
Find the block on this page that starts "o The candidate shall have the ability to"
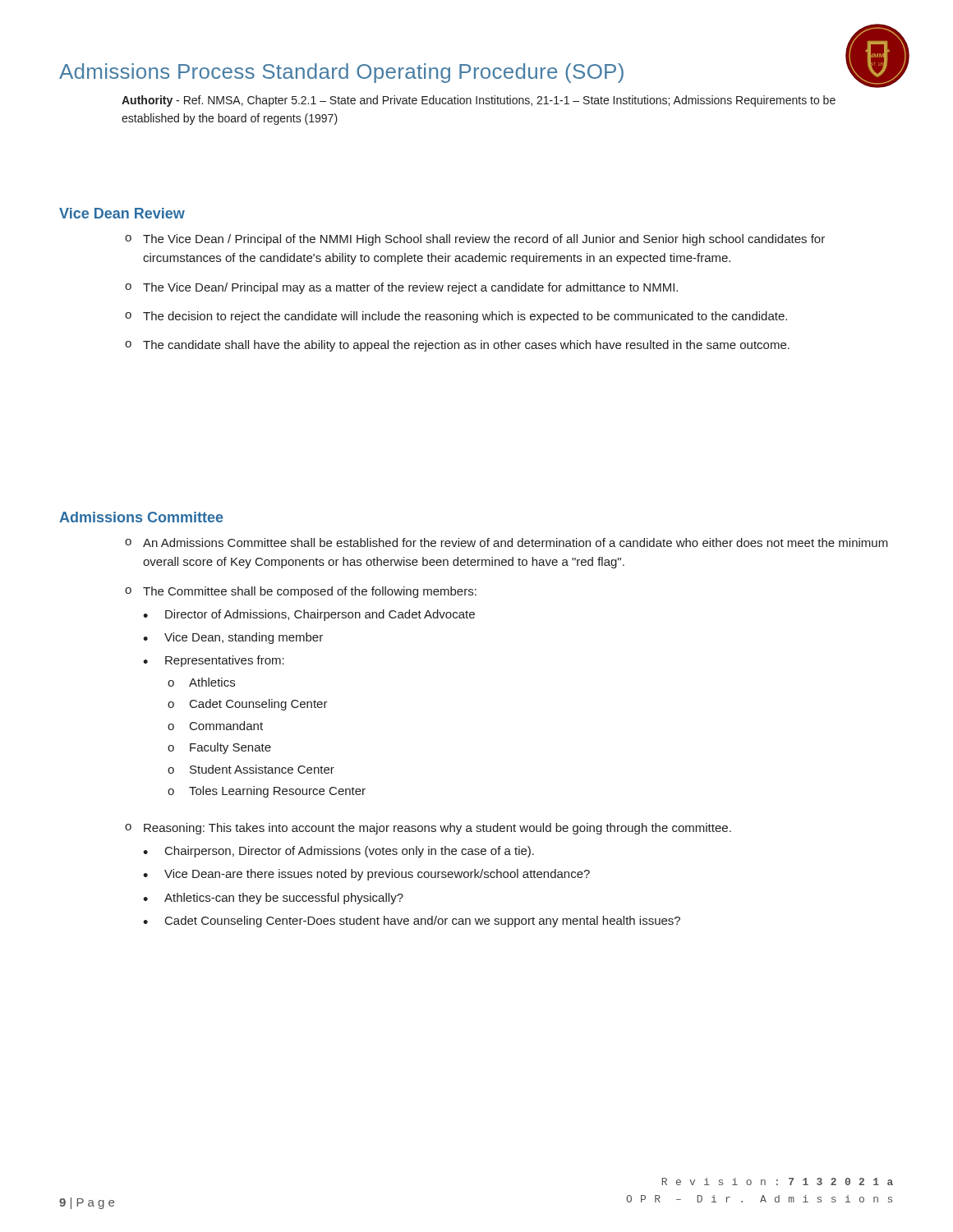click(x=509, y=345)
